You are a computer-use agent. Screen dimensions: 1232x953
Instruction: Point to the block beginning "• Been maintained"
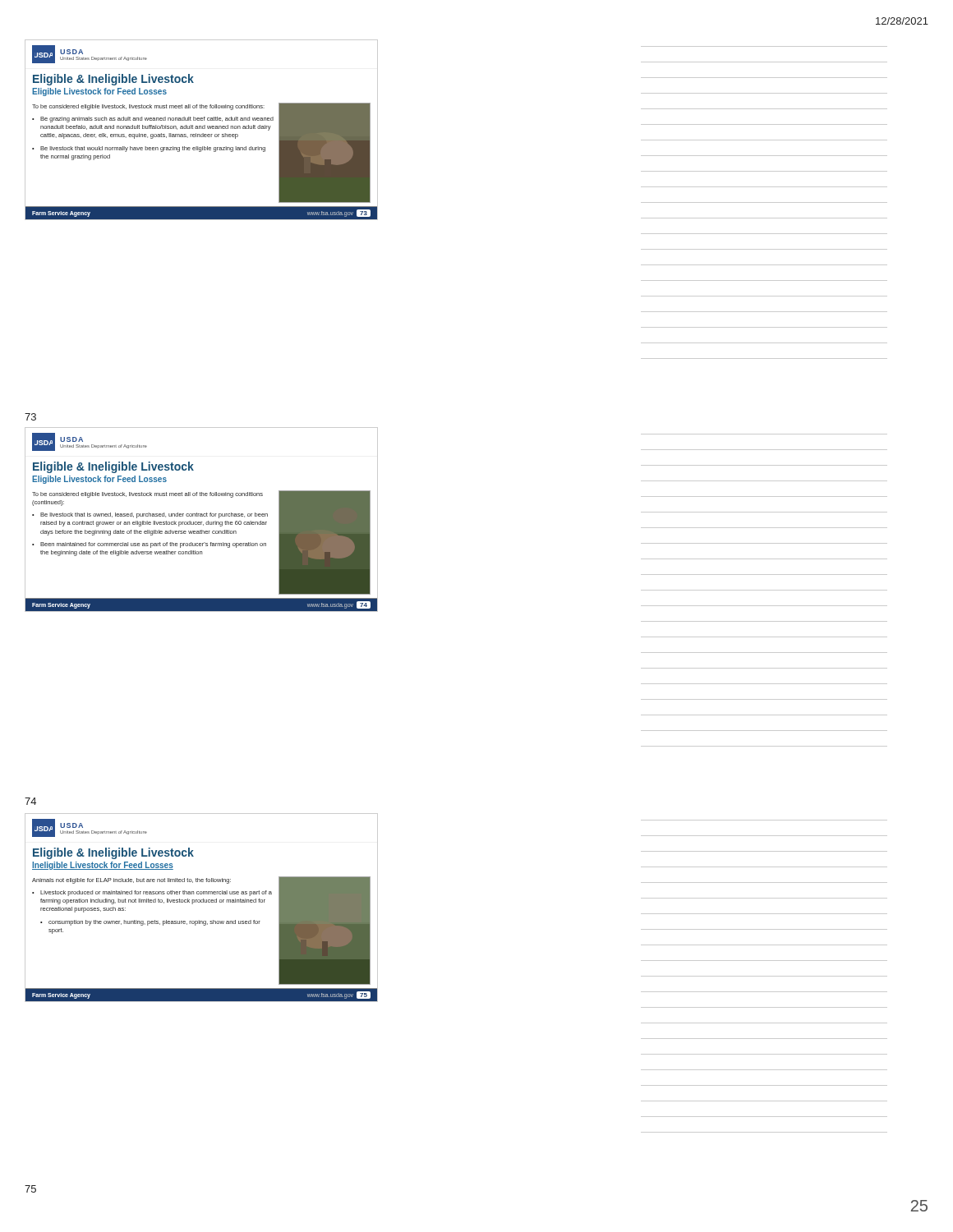click(x=153, y=548)
